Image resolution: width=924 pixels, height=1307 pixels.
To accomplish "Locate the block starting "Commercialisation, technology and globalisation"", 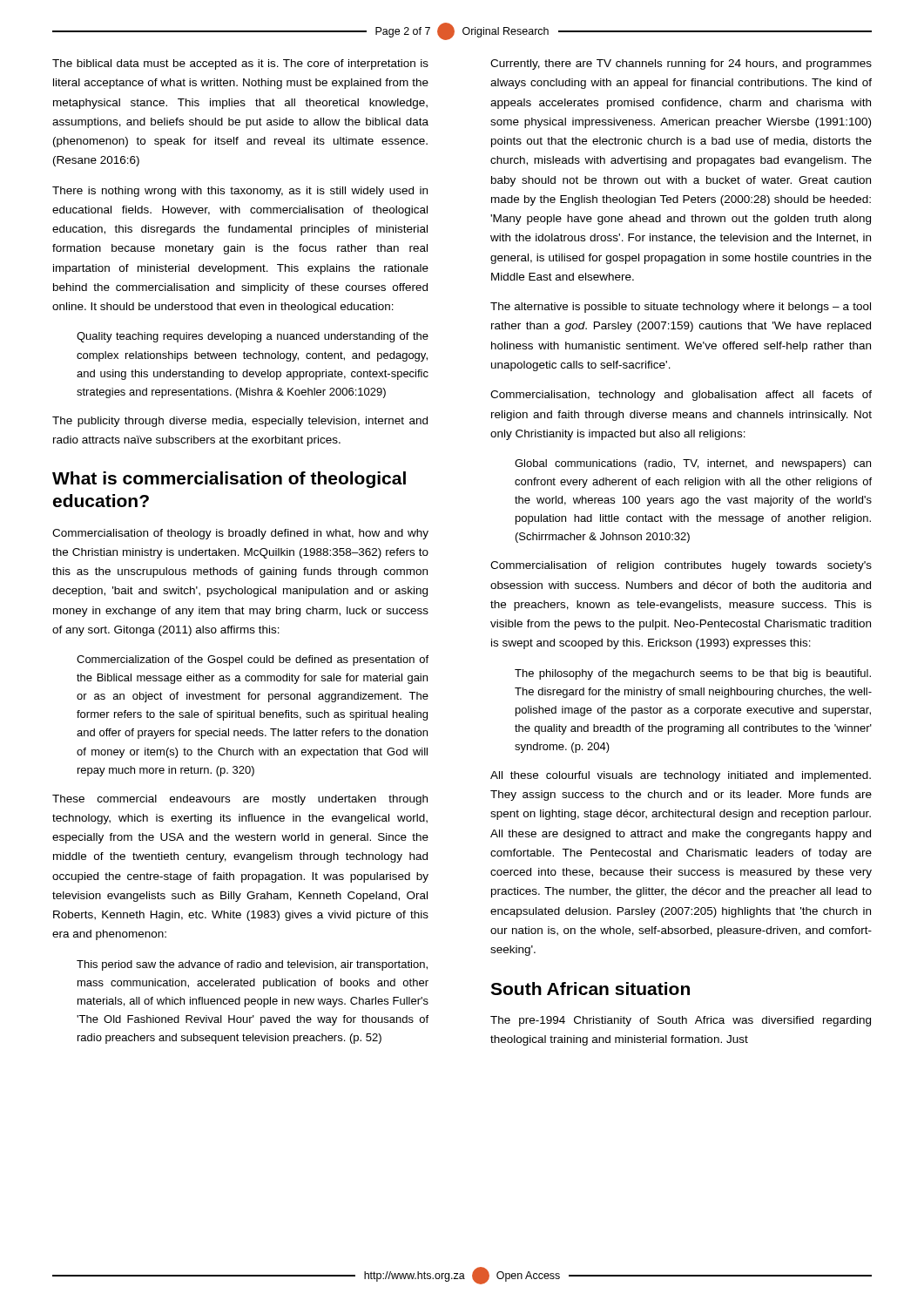I will point(681,414).
